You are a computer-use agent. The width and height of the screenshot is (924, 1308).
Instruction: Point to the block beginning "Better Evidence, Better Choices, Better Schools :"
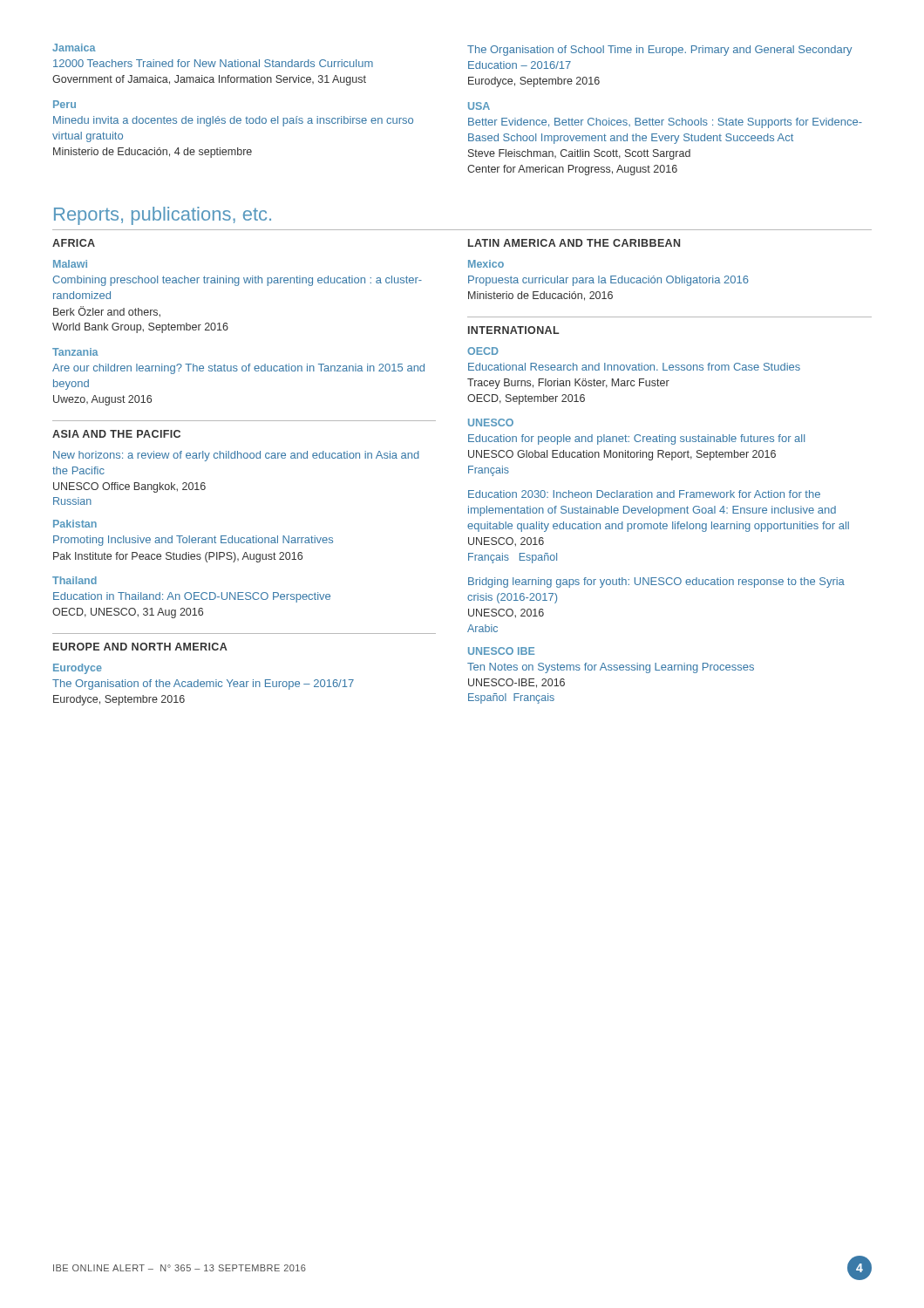669,146
